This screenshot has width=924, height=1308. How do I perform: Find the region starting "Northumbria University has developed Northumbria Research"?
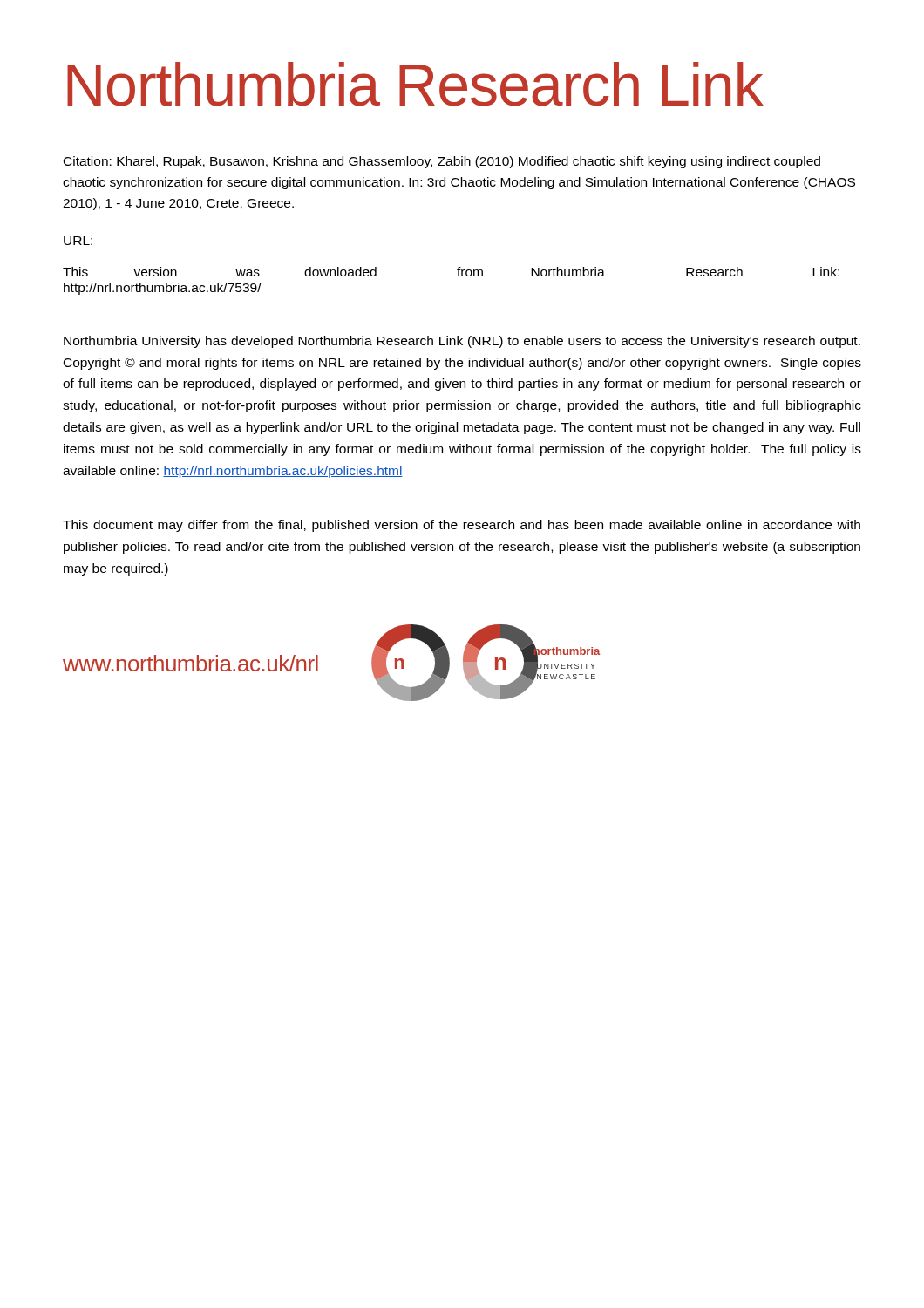(462, 405)
